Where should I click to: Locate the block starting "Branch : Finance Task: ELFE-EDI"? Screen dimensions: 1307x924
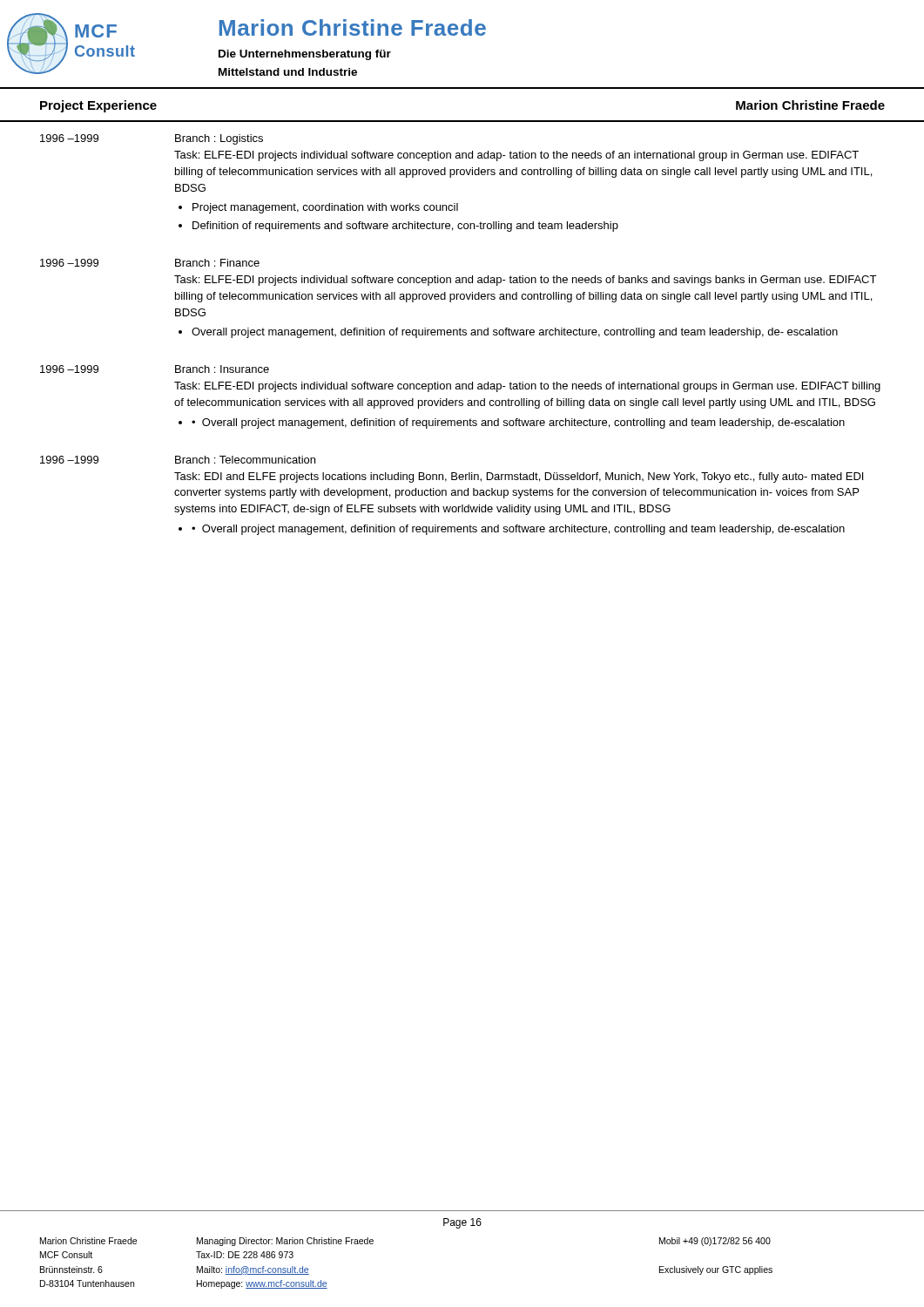coord(529,299)
